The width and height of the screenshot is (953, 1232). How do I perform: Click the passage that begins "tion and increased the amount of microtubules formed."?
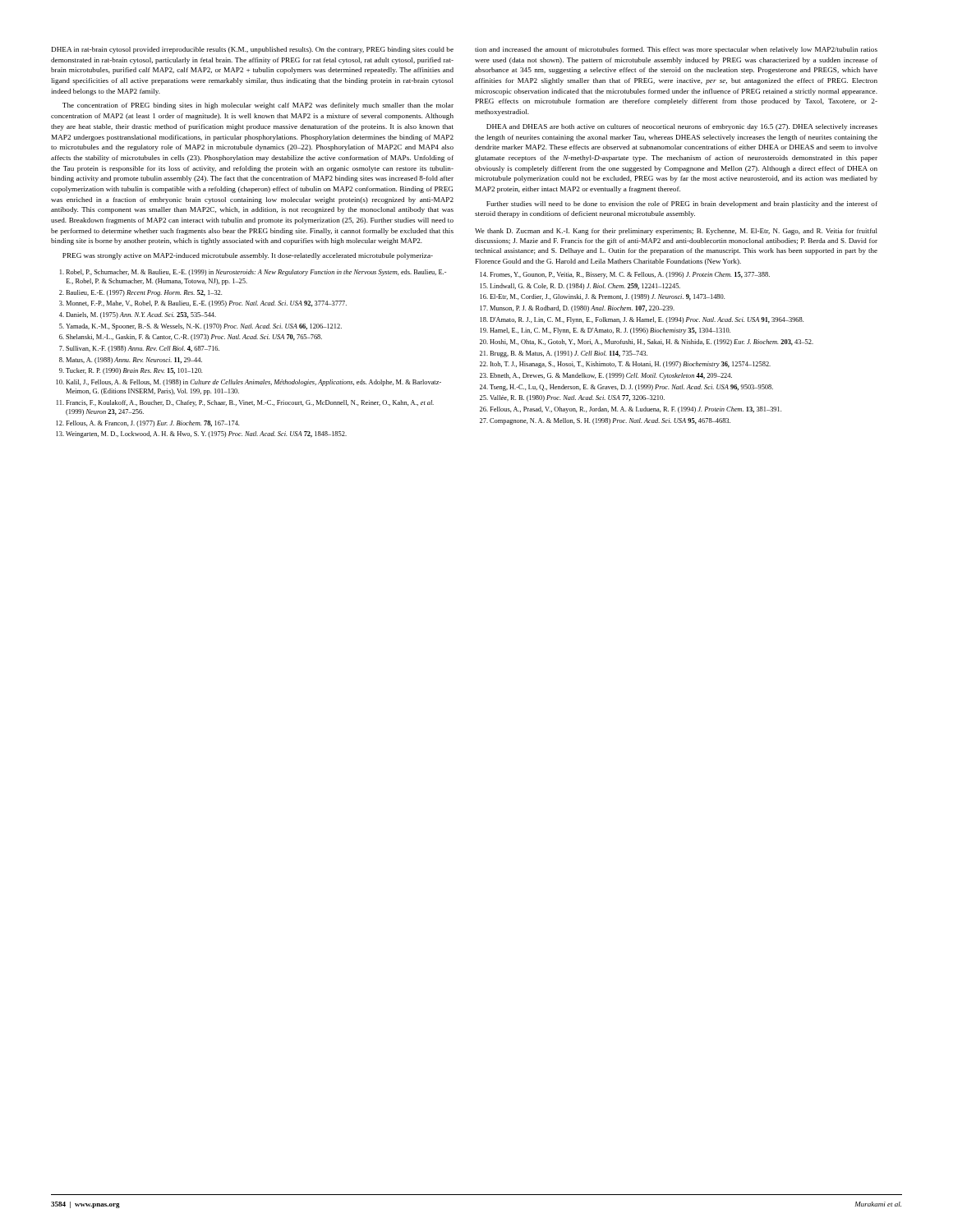[x=676, y=132]
